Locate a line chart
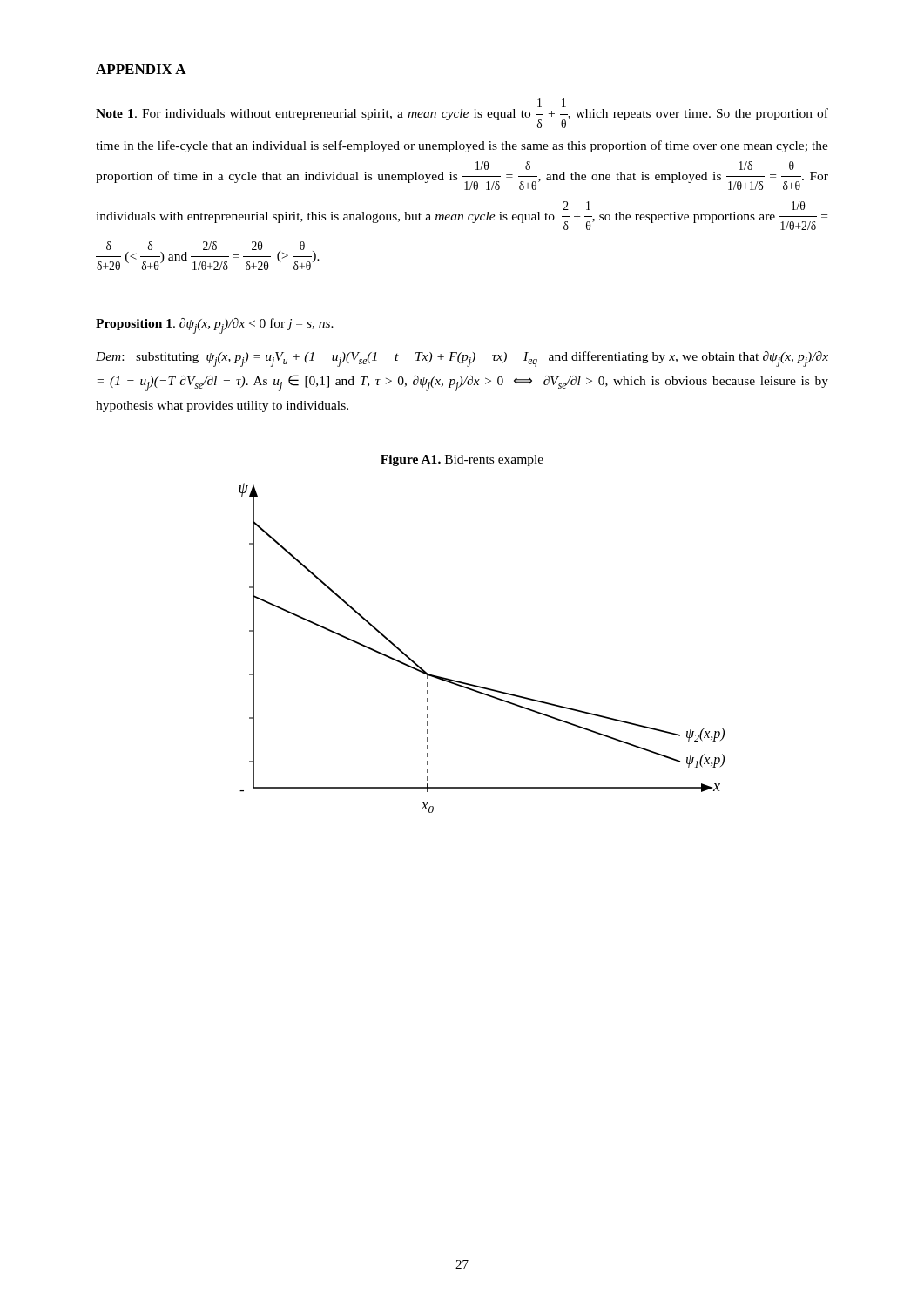The width and height of the screenshot is (924, 1307). pos(462,648)
